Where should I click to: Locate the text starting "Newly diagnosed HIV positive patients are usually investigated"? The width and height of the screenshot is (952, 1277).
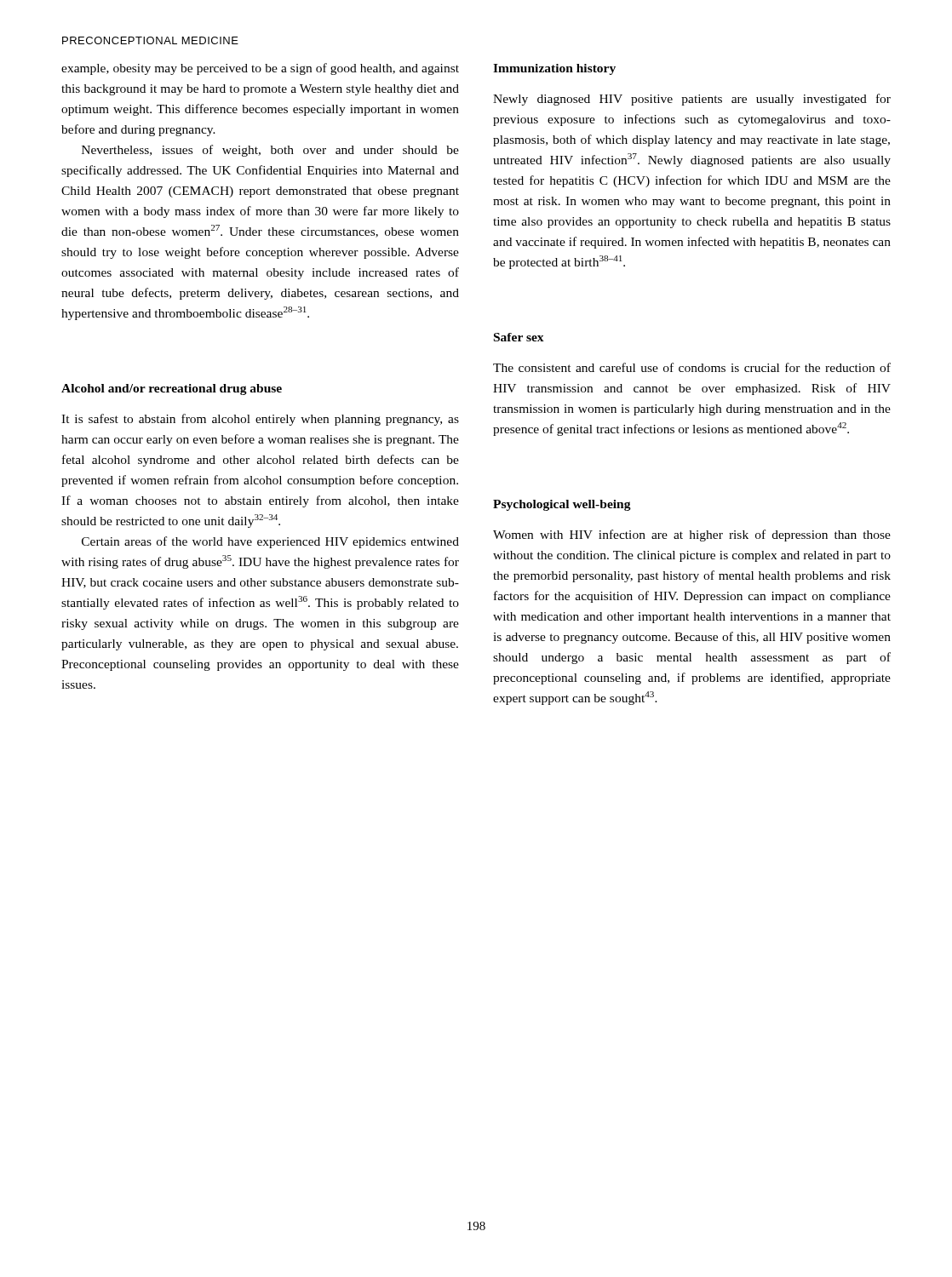coord(692,181)
